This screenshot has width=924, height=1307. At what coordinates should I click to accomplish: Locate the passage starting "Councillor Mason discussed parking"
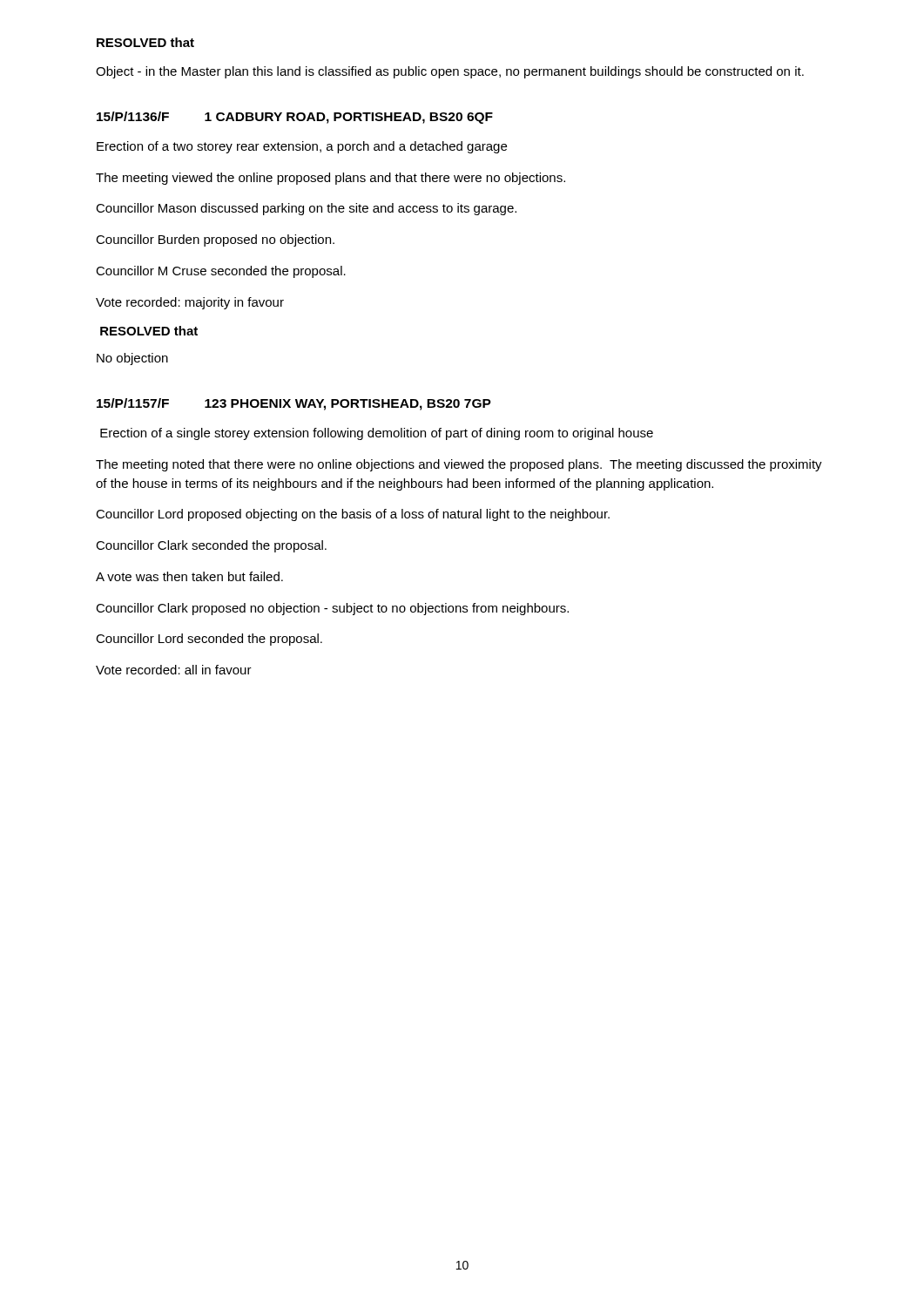[307, 208]
